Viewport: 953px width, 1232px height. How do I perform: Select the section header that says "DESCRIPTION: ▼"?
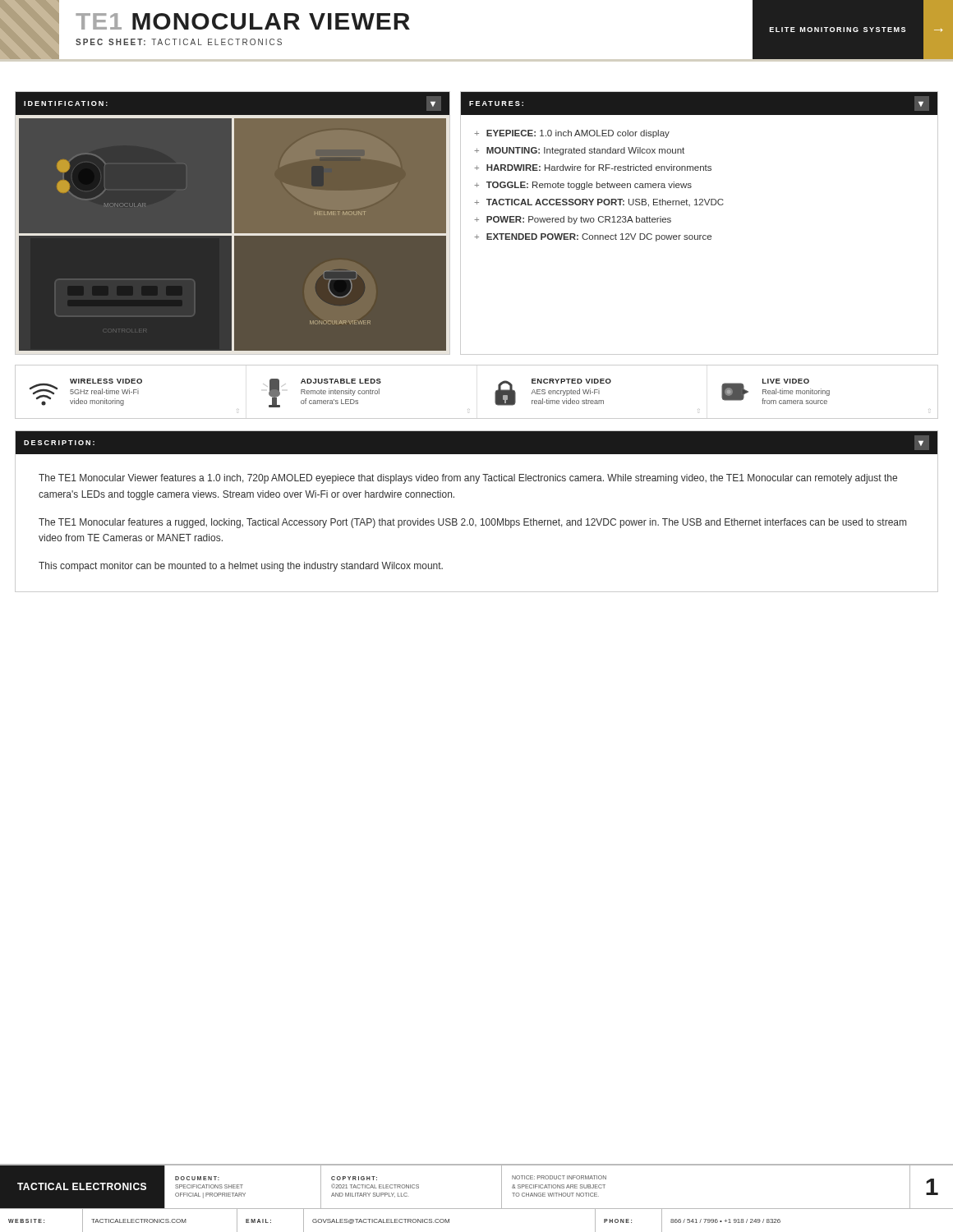coord(476,443)
